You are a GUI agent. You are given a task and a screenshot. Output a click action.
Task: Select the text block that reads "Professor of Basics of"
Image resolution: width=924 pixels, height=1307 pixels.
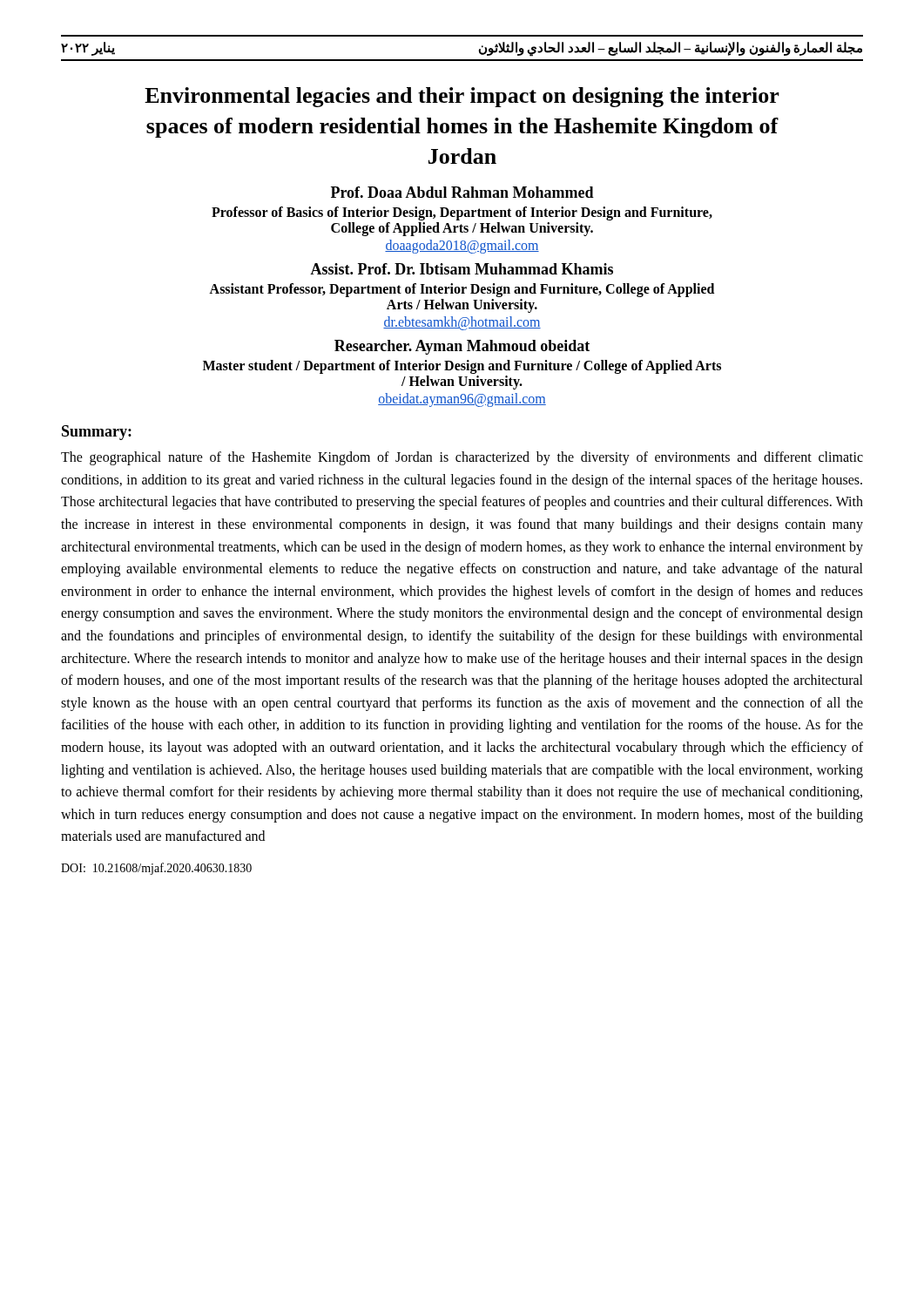462,220
